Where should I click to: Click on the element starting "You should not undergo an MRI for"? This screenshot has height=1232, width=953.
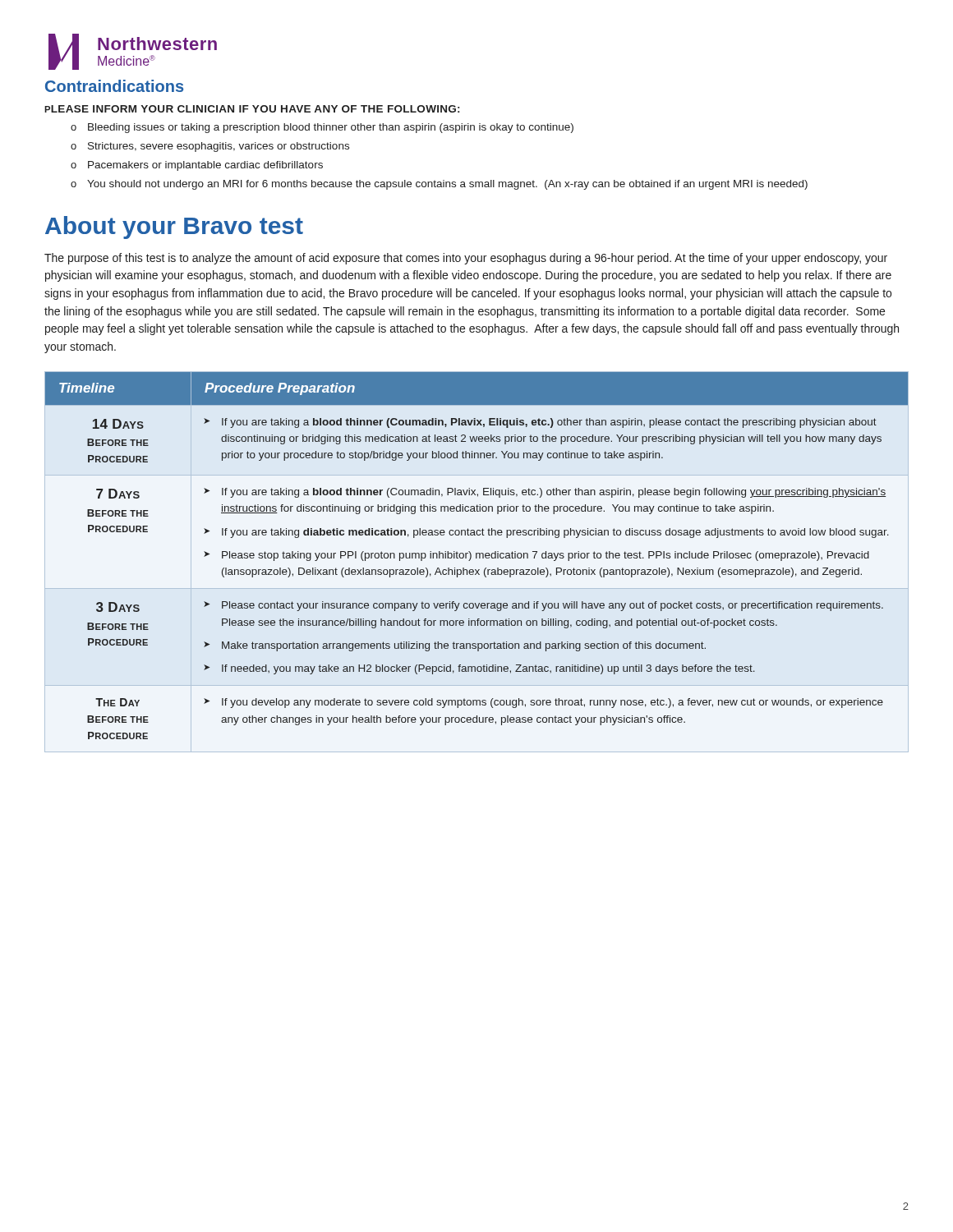point(448,183)
